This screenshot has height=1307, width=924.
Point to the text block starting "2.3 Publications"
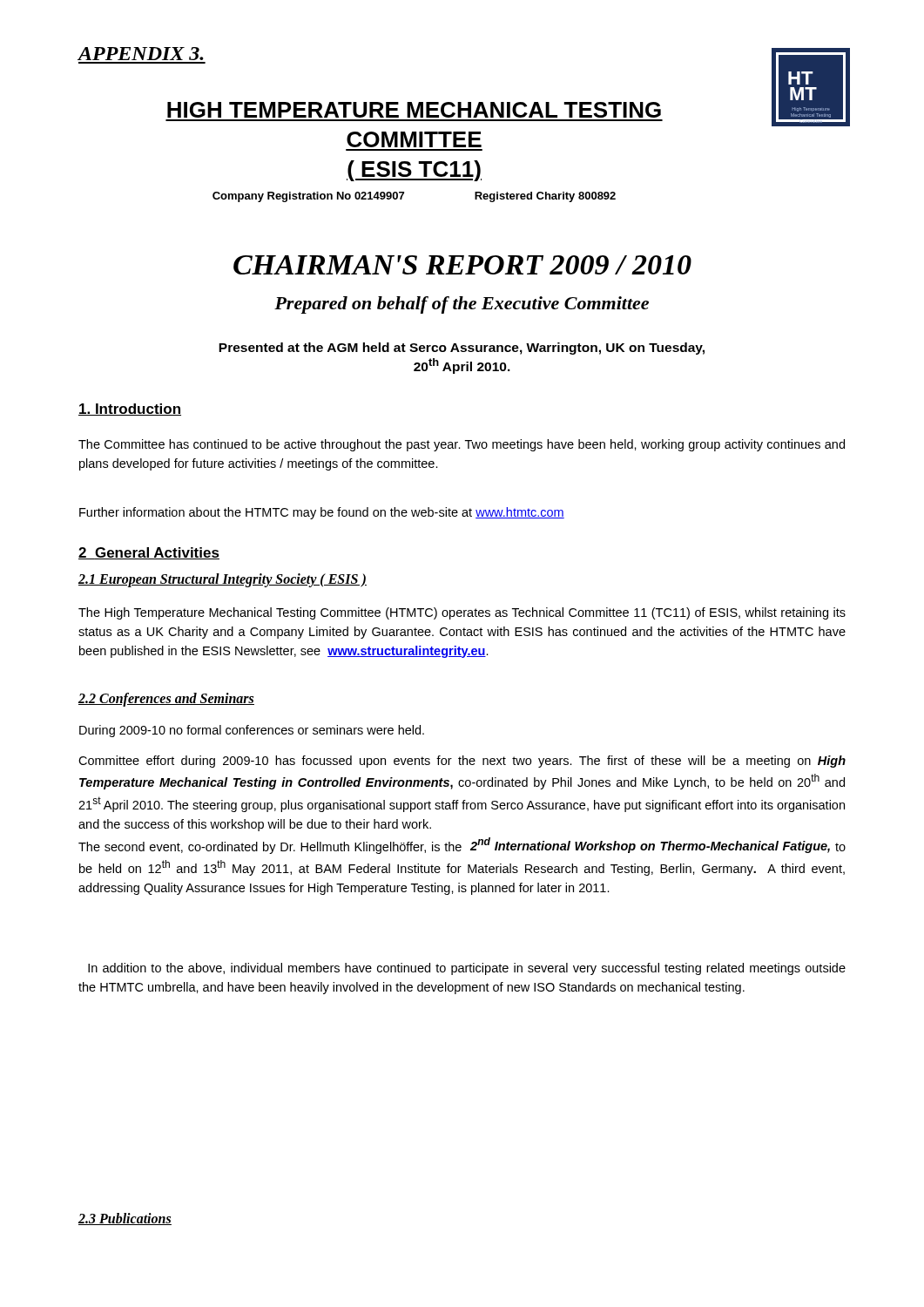click(125, 1219)
